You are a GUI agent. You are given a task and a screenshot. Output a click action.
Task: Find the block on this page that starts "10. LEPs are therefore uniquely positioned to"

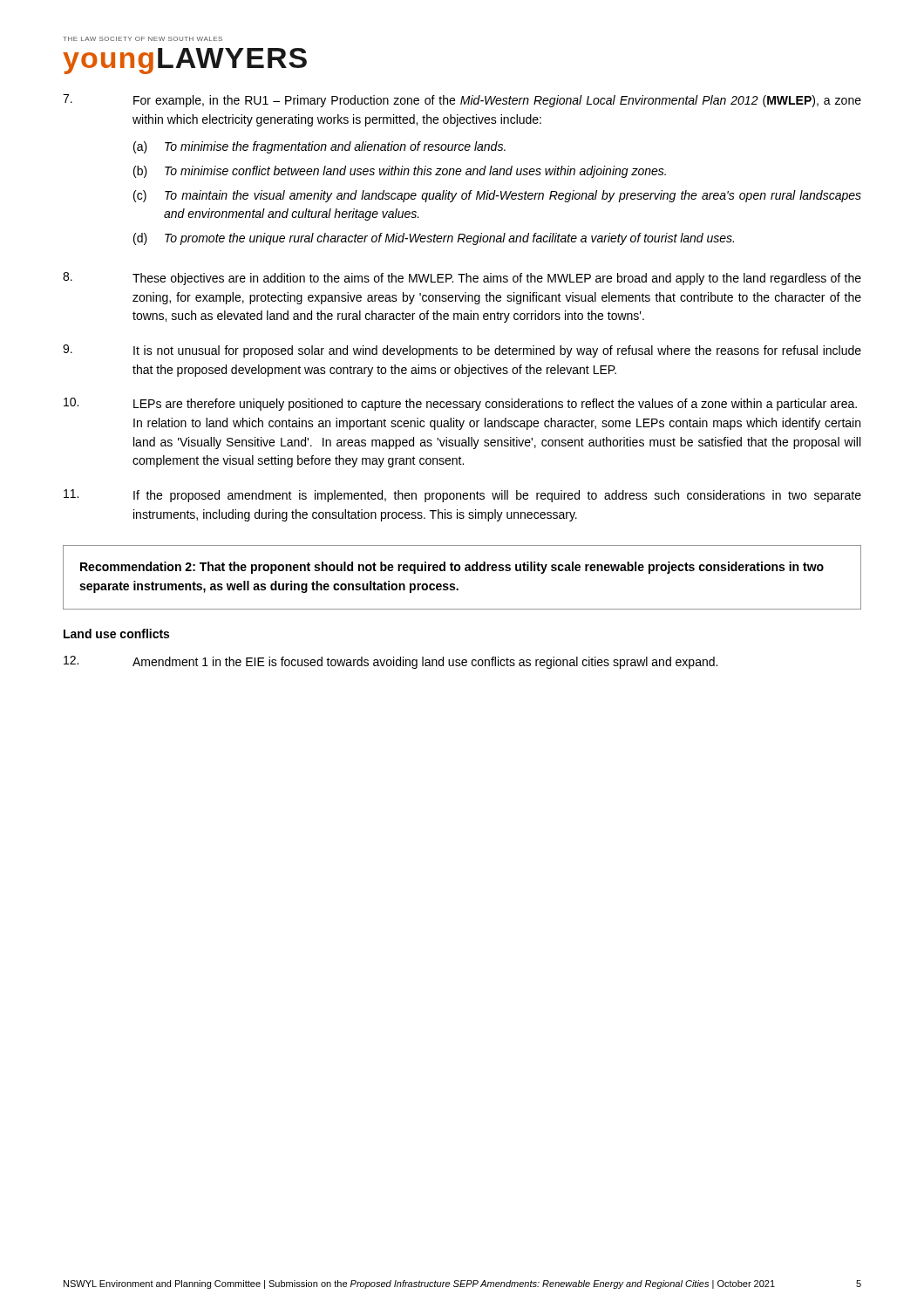tap(462, 433)
